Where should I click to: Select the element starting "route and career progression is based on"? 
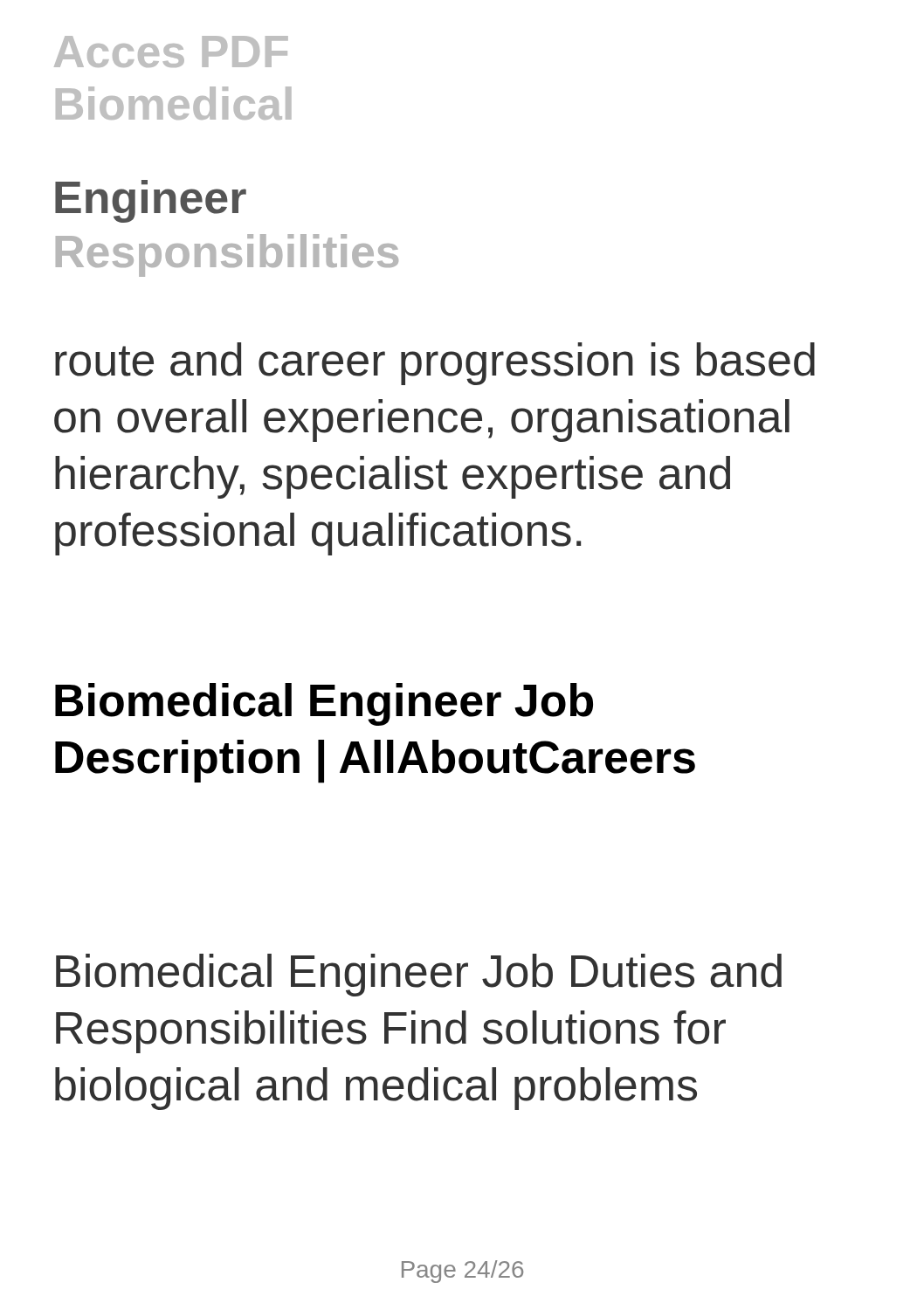tap(435, 445)
